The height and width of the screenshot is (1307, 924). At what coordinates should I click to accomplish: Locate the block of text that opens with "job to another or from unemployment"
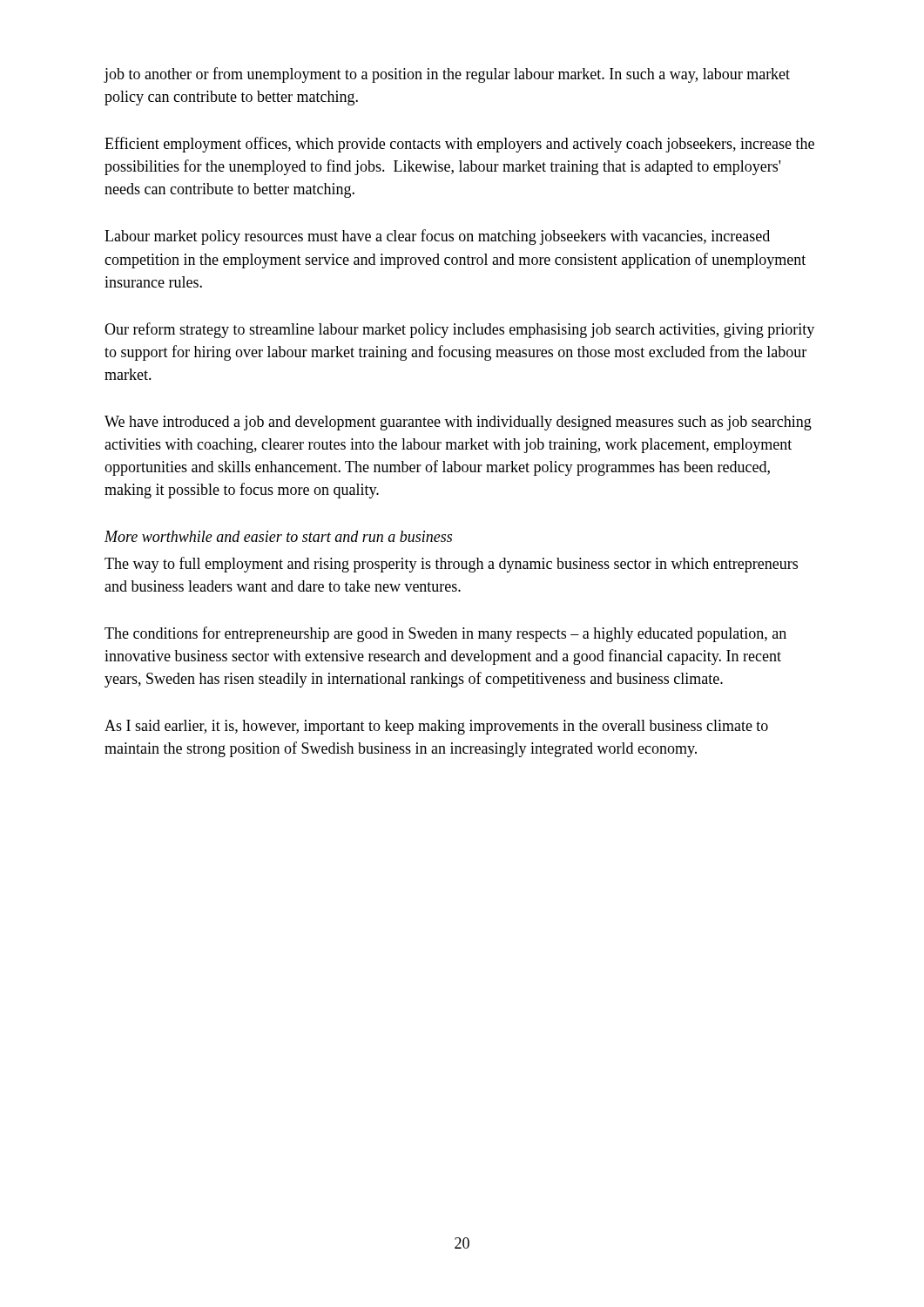click(447, 85)
